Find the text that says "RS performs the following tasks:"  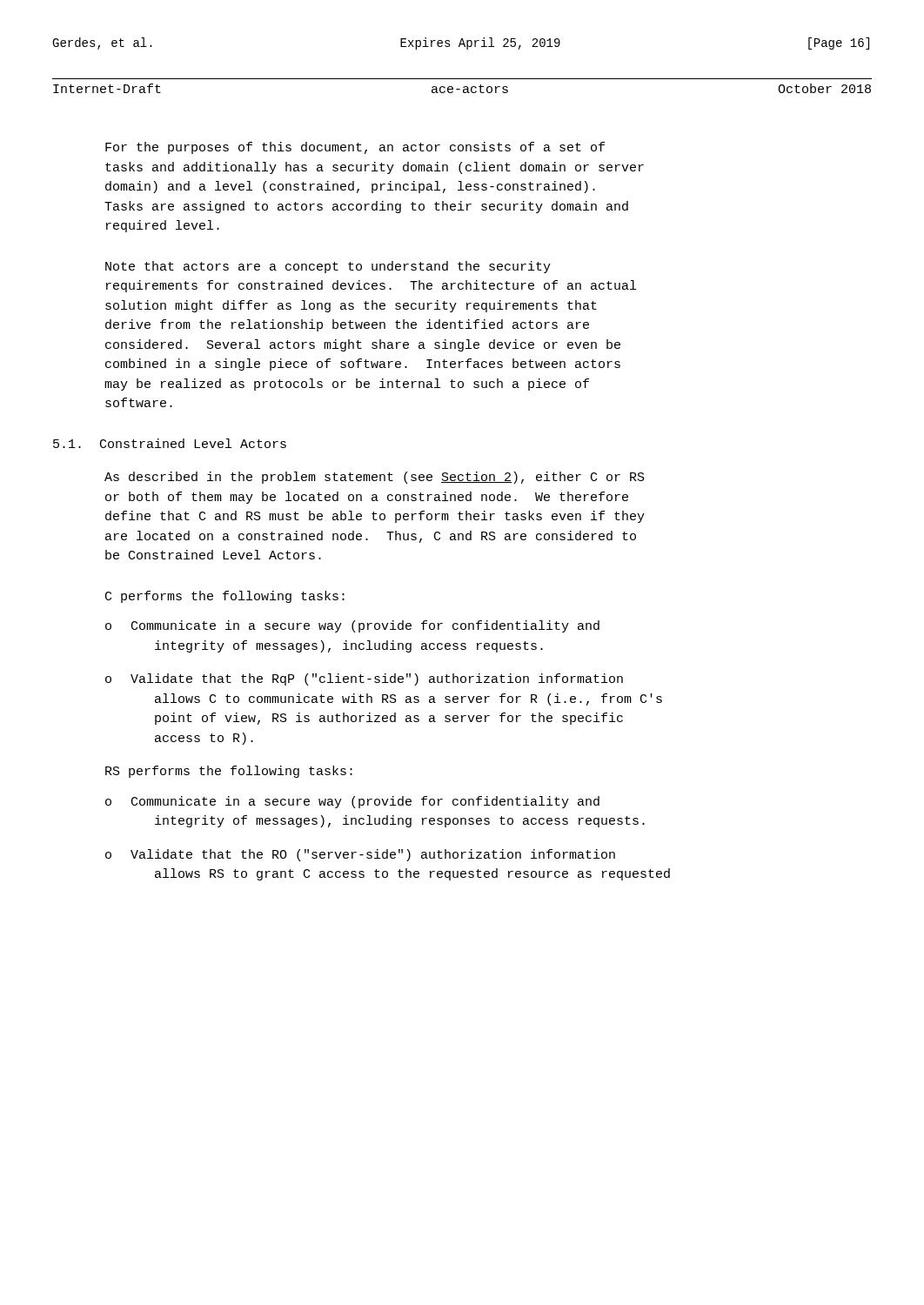click(230, 772)
